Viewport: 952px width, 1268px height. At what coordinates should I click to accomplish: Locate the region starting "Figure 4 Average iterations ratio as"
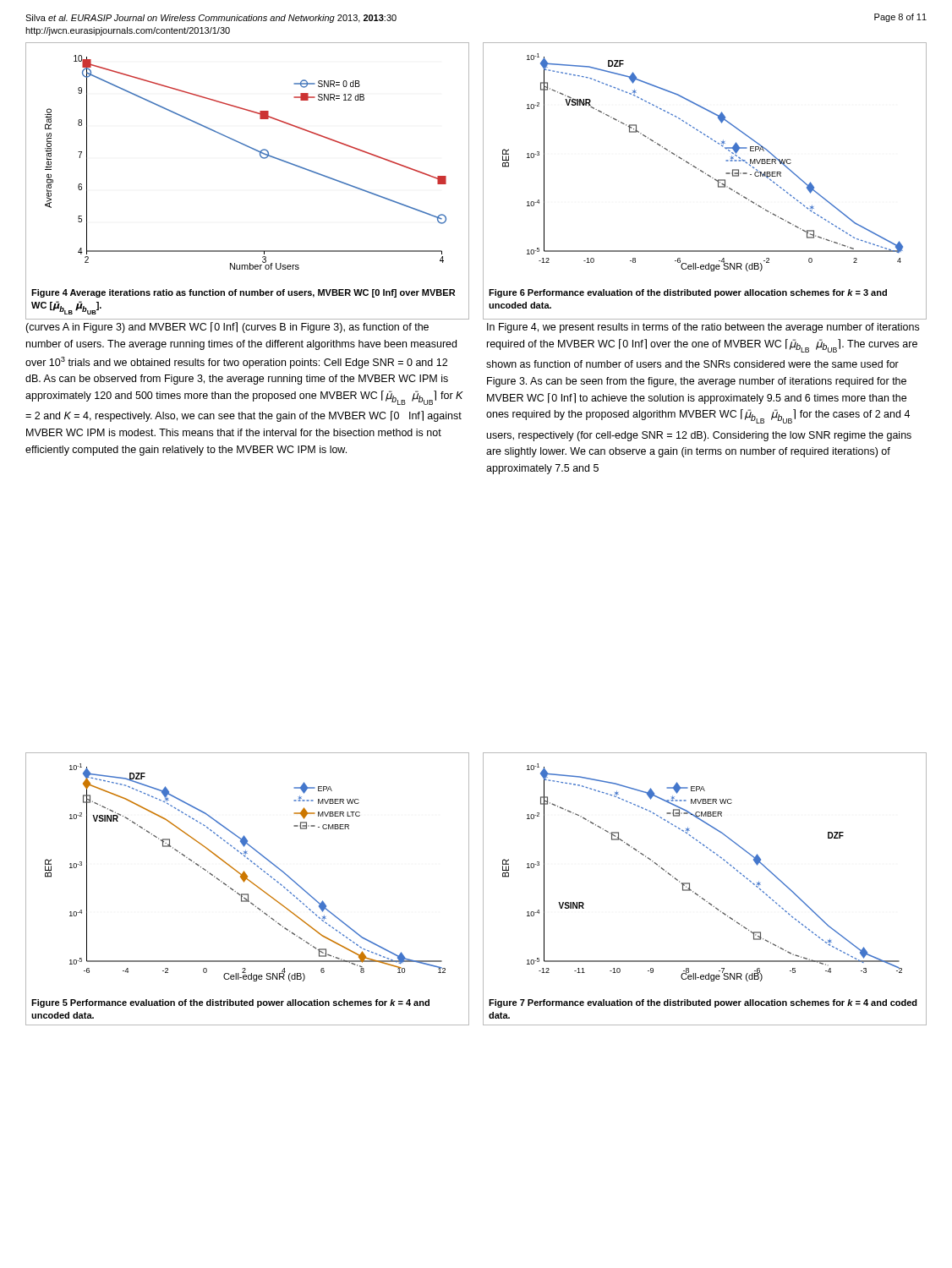[x=243, y=302]
